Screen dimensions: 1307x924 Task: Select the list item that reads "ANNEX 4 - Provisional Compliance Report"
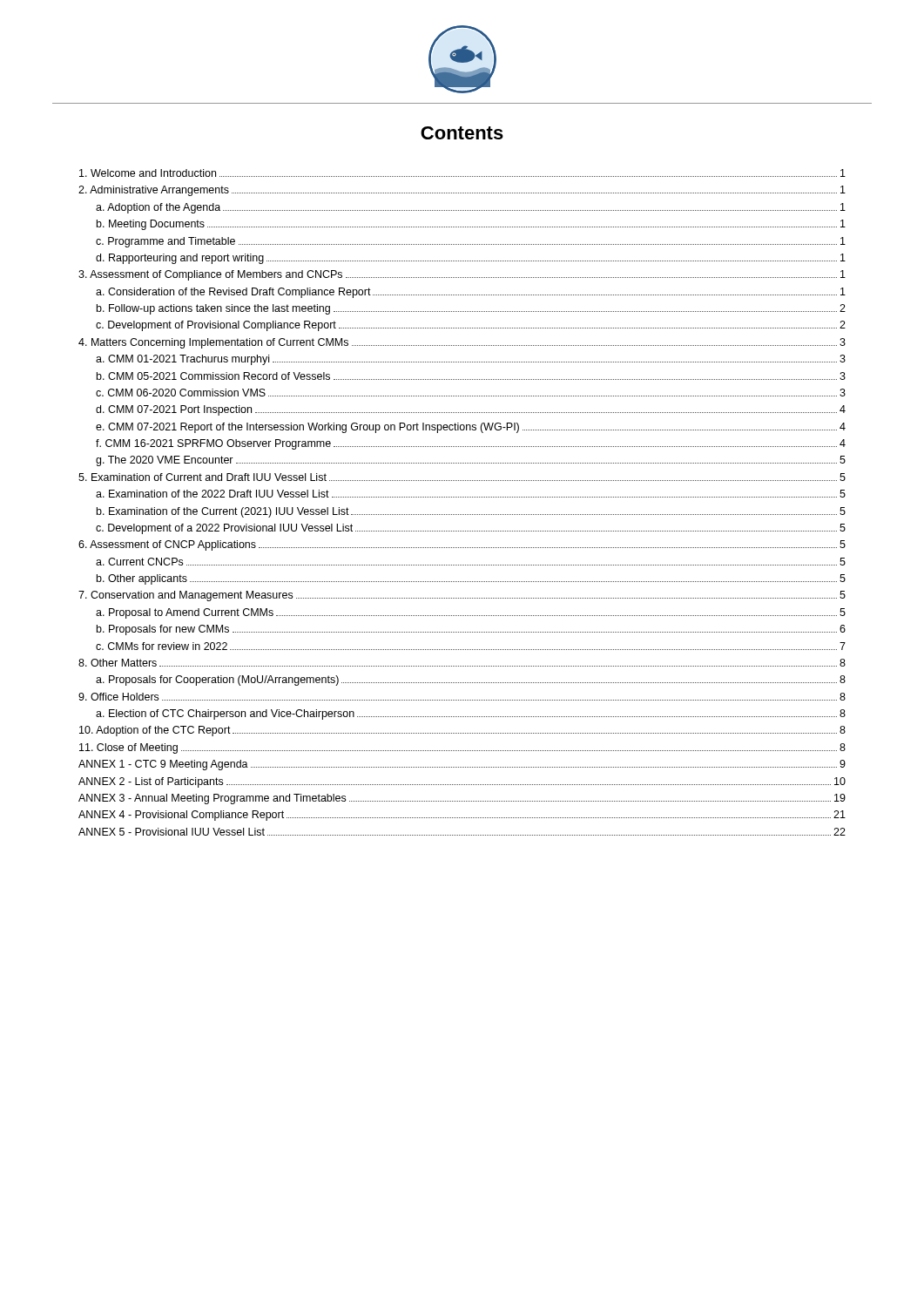pyautogui.click(x=462, y=816)
